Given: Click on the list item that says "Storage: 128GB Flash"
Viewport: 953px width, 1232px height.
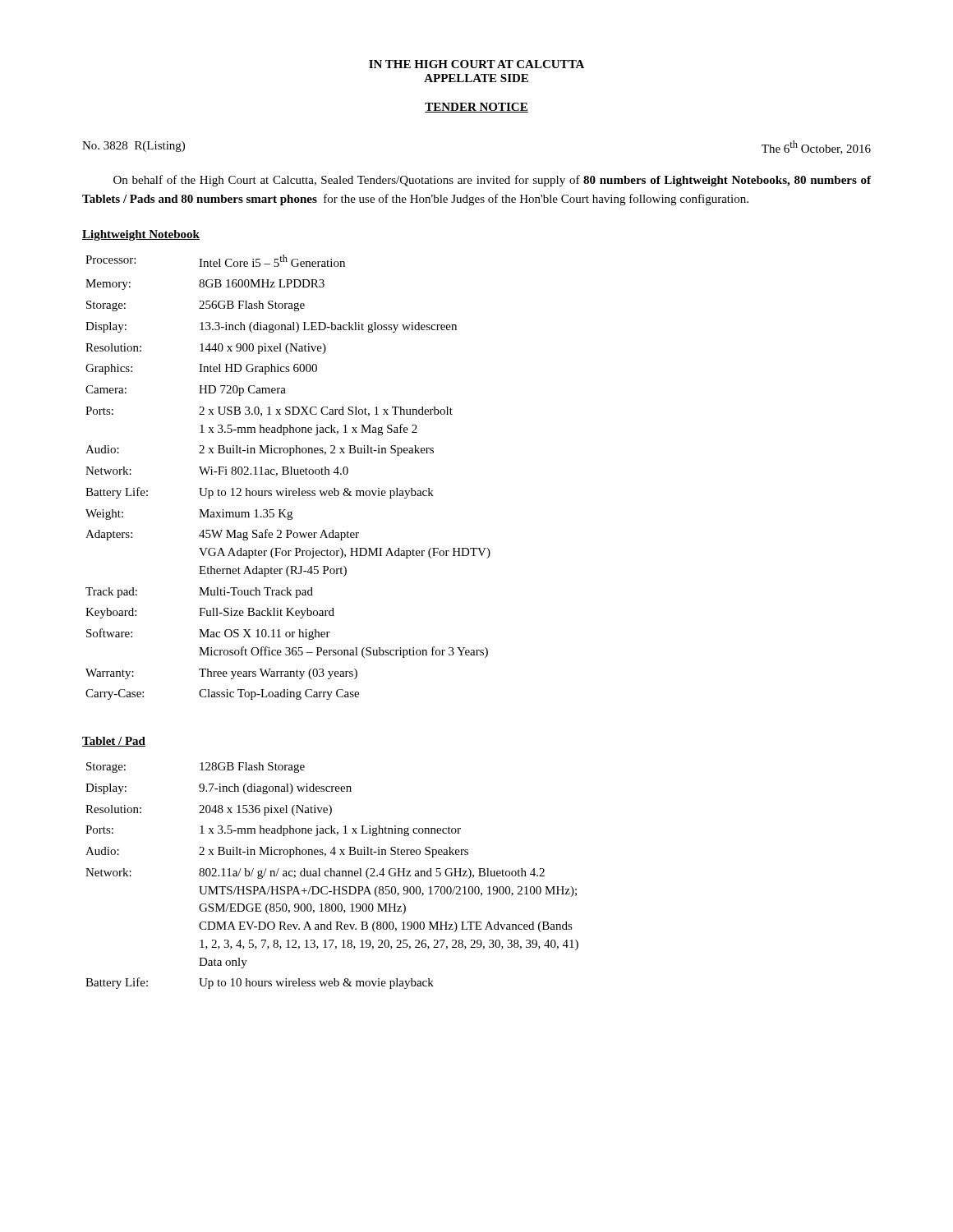Looking at the screenshot, I should [476, 875].
